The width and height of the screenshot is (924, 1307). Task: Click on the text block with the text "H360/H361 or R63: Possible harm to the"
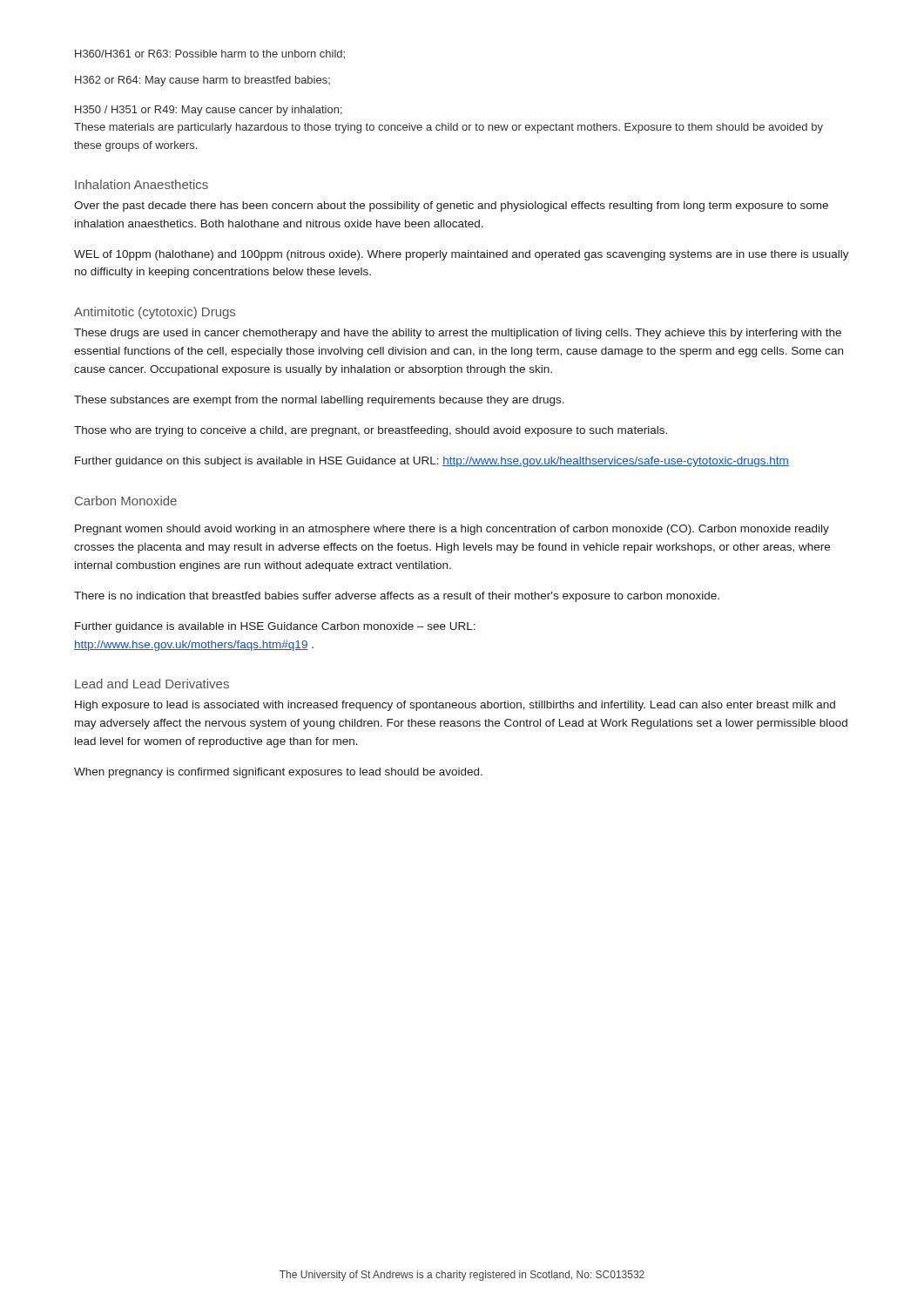pos(210,54)
